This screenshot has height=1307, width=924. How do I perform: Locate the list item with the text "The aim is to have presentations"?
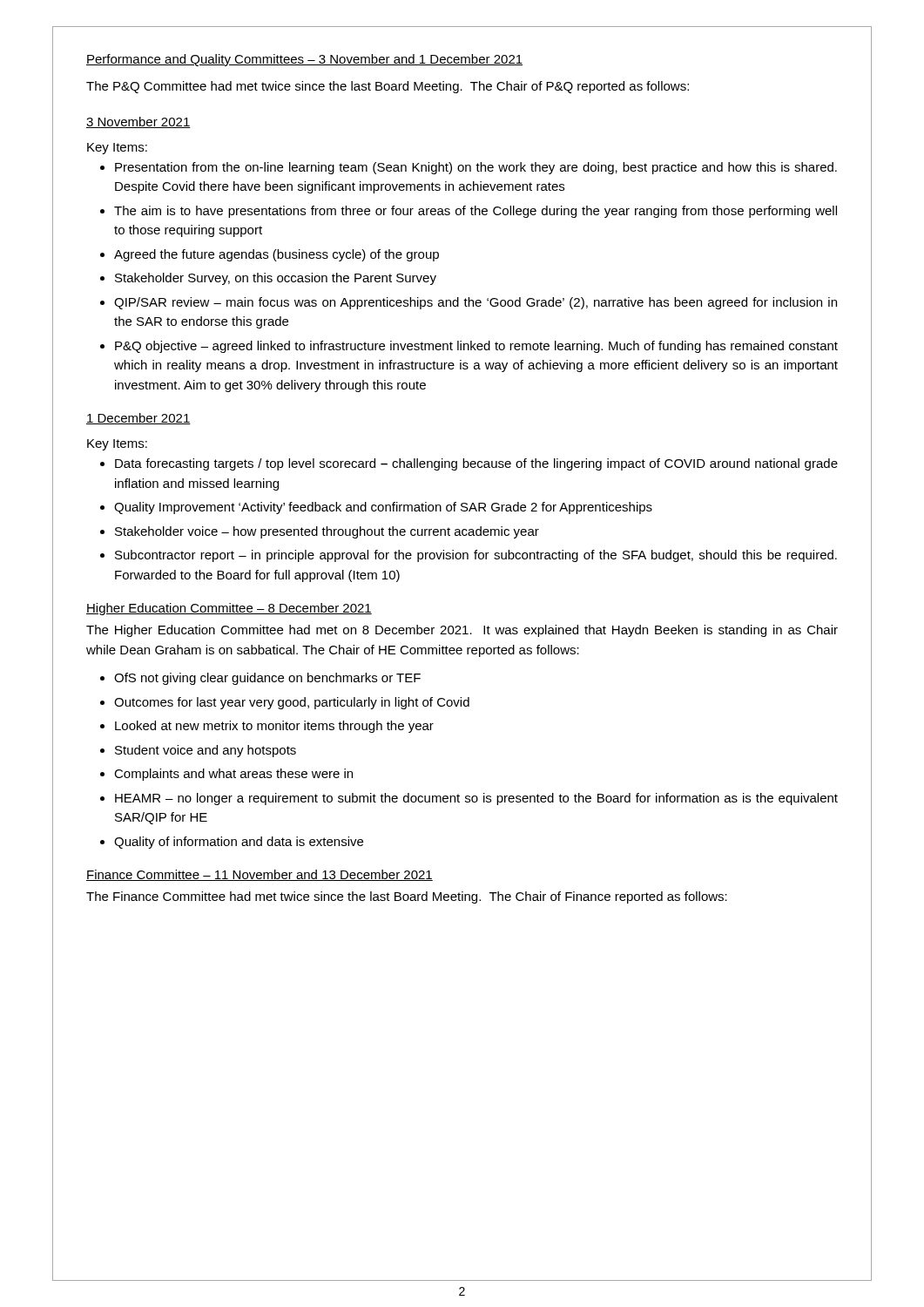476,220
